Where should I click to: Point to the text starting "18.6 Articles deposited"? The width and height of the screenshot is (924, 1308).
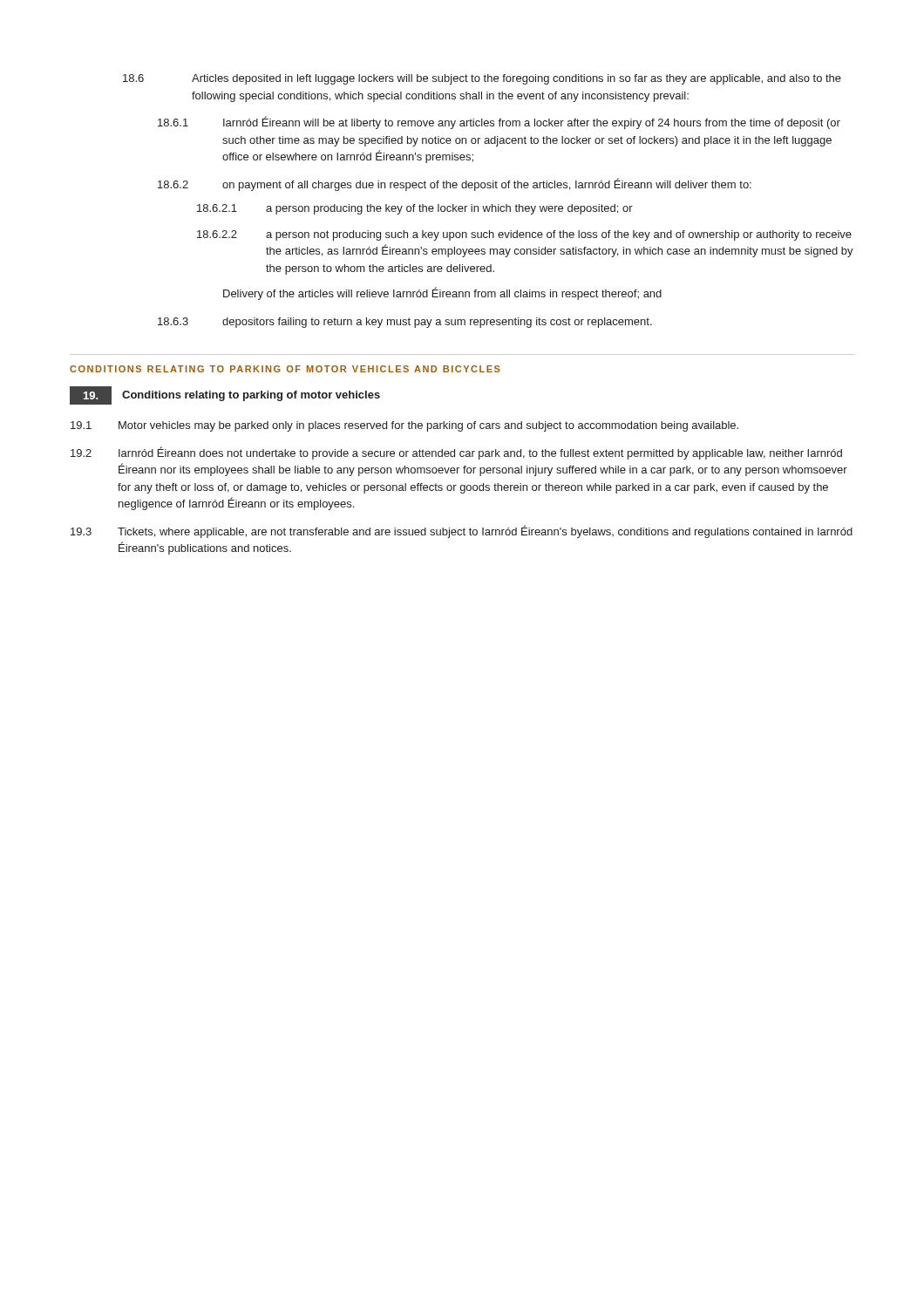pyautogui.click(x=488, y=87)
